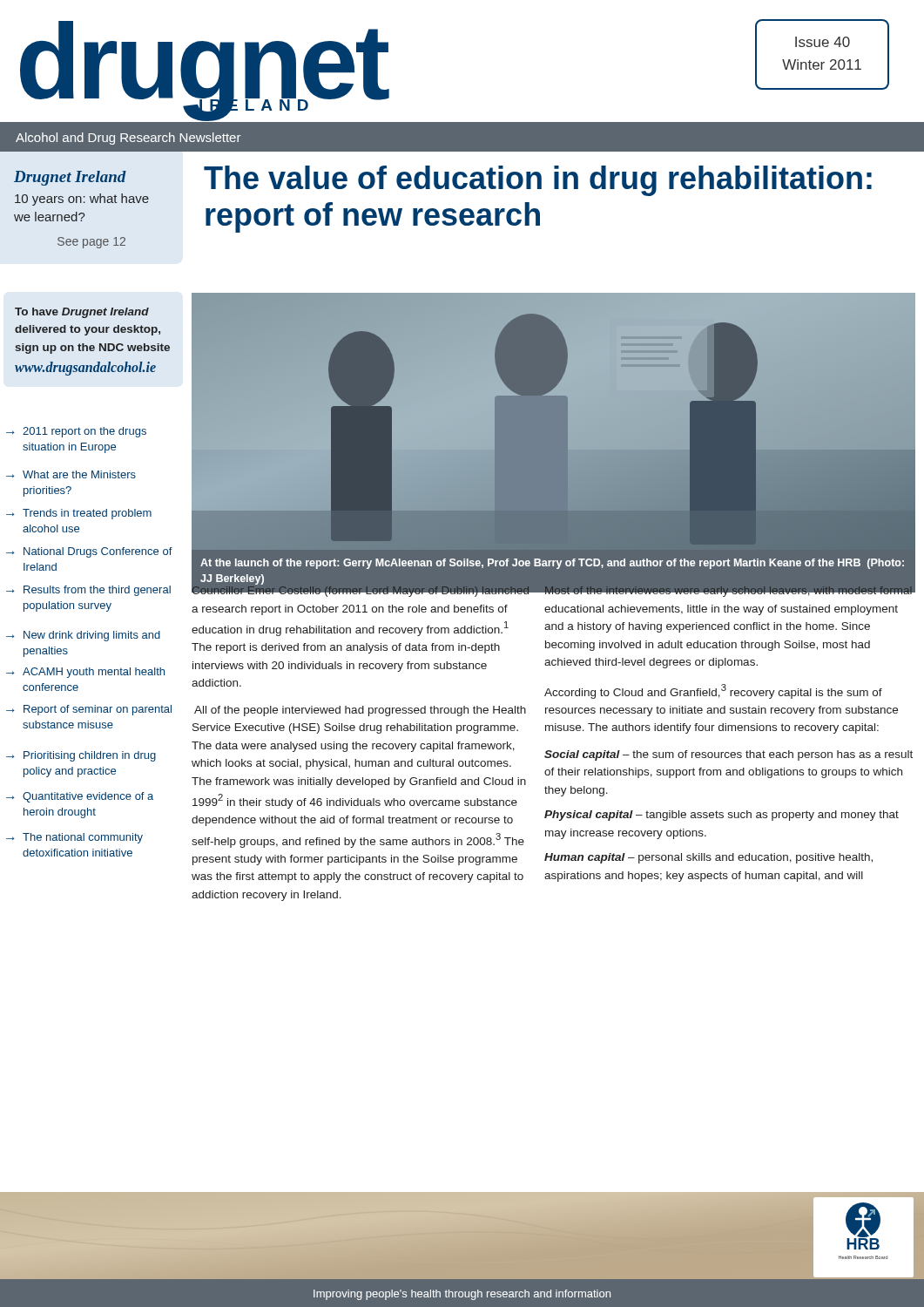The height and width of the screenshot is (1307, 924).
Task: Navigate to the region starting "→ National Drugs Conference of Ireland"
Action: (94, 559)
